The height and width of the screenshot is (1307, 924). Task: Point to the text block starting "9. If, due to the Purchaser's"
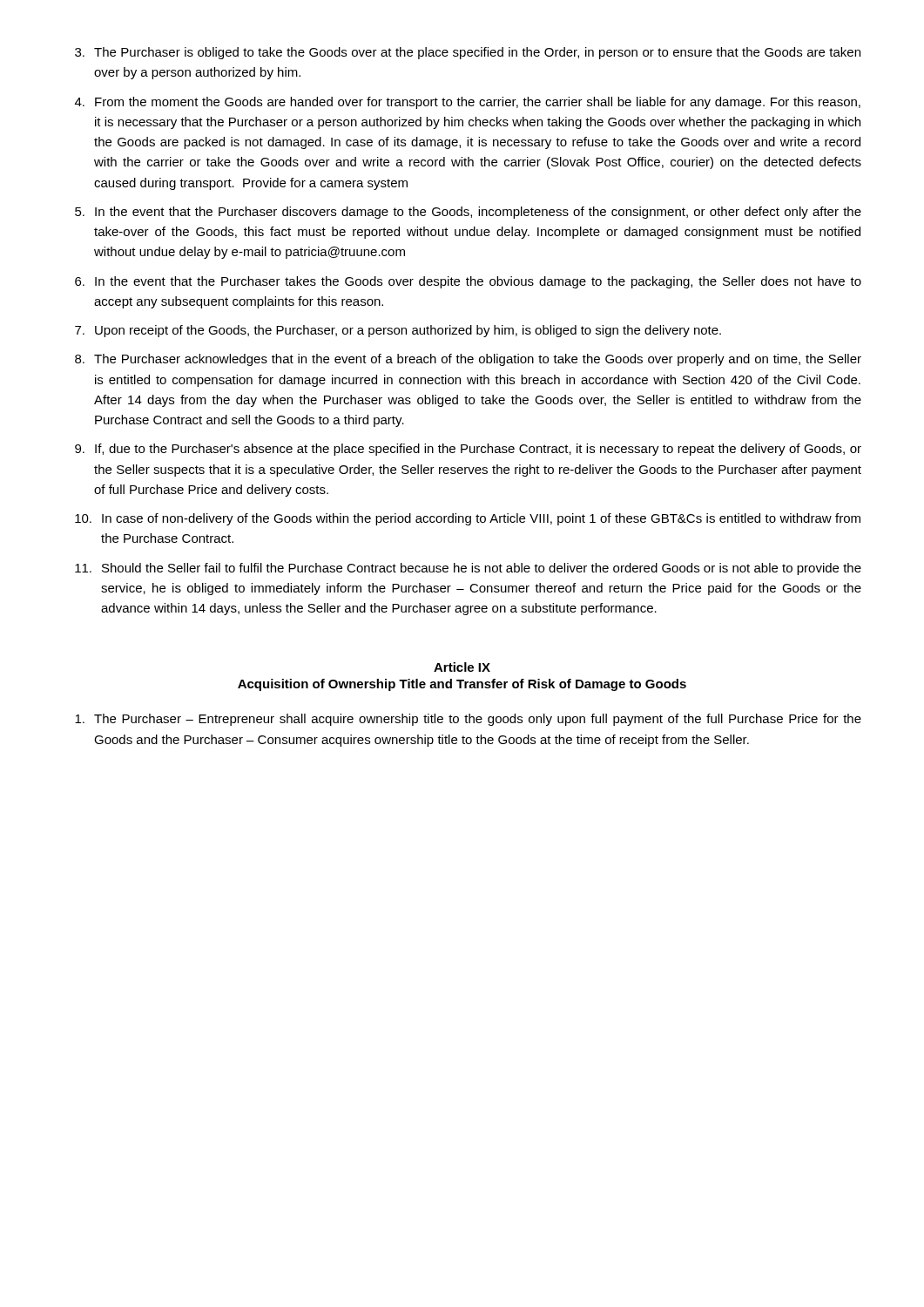click(x=462, y=469)
